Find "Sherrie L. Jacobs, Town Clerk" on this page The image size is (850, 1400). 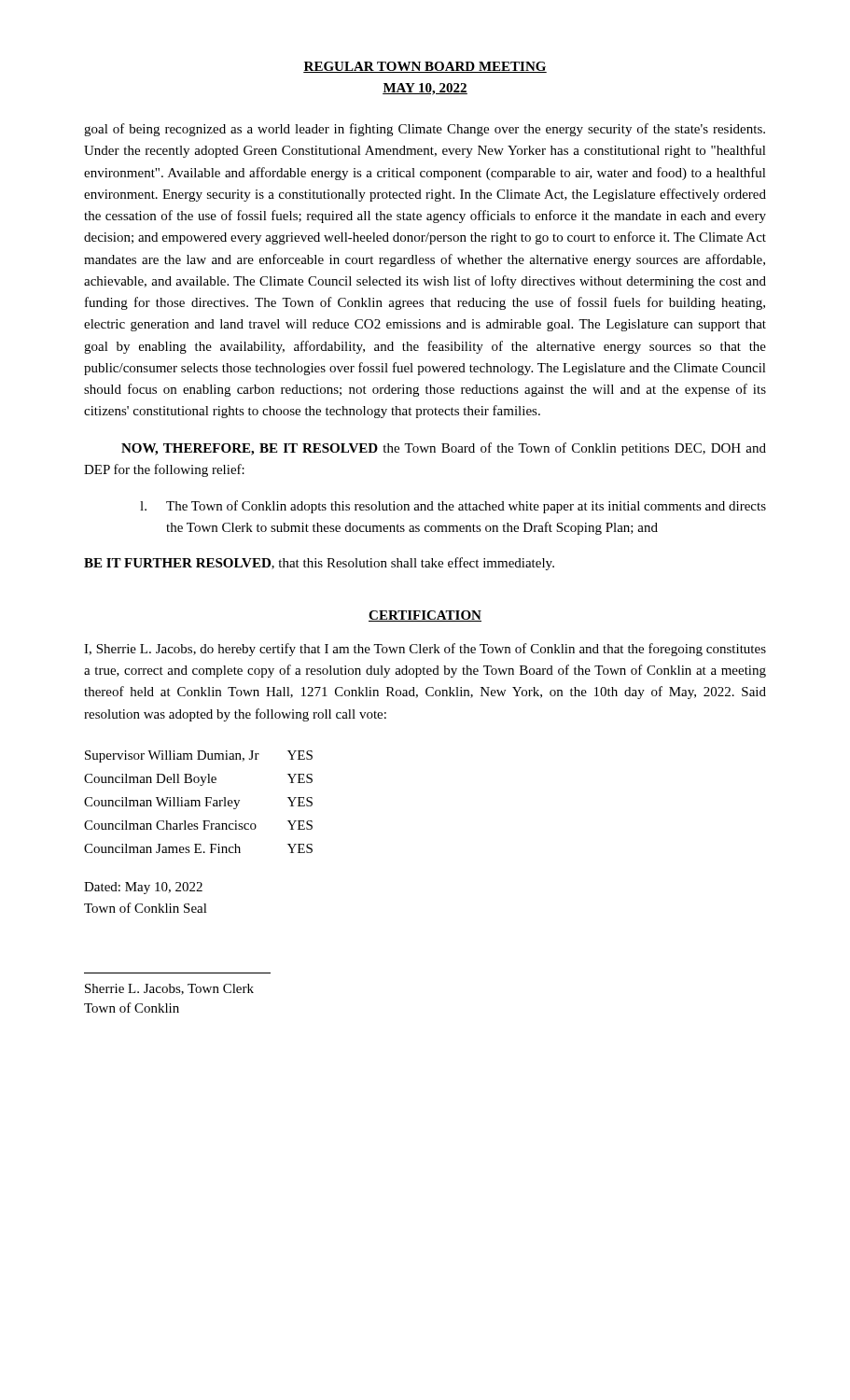pos(169,988)
